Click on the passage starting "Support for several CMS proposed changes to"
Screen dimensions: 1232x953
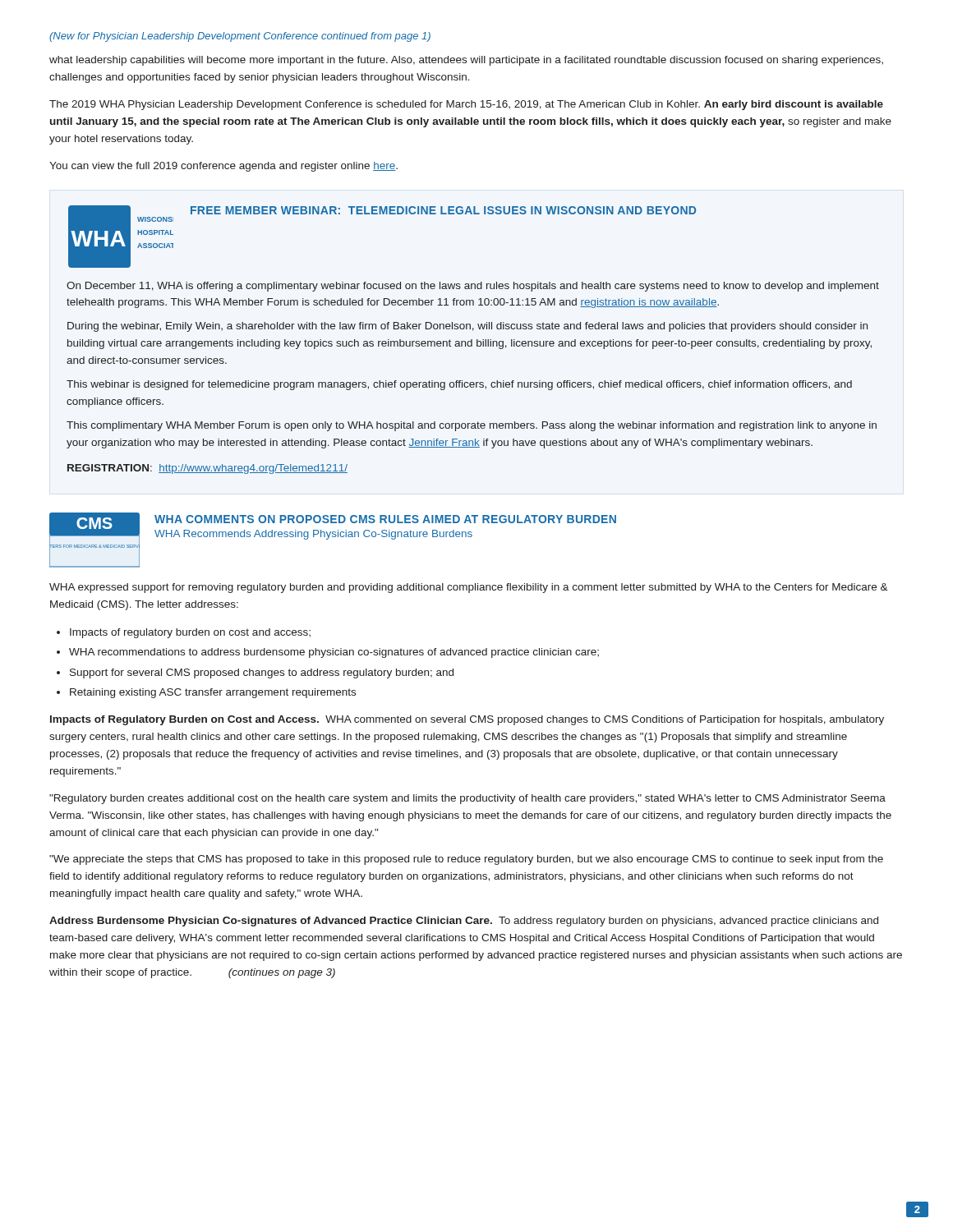262,672
